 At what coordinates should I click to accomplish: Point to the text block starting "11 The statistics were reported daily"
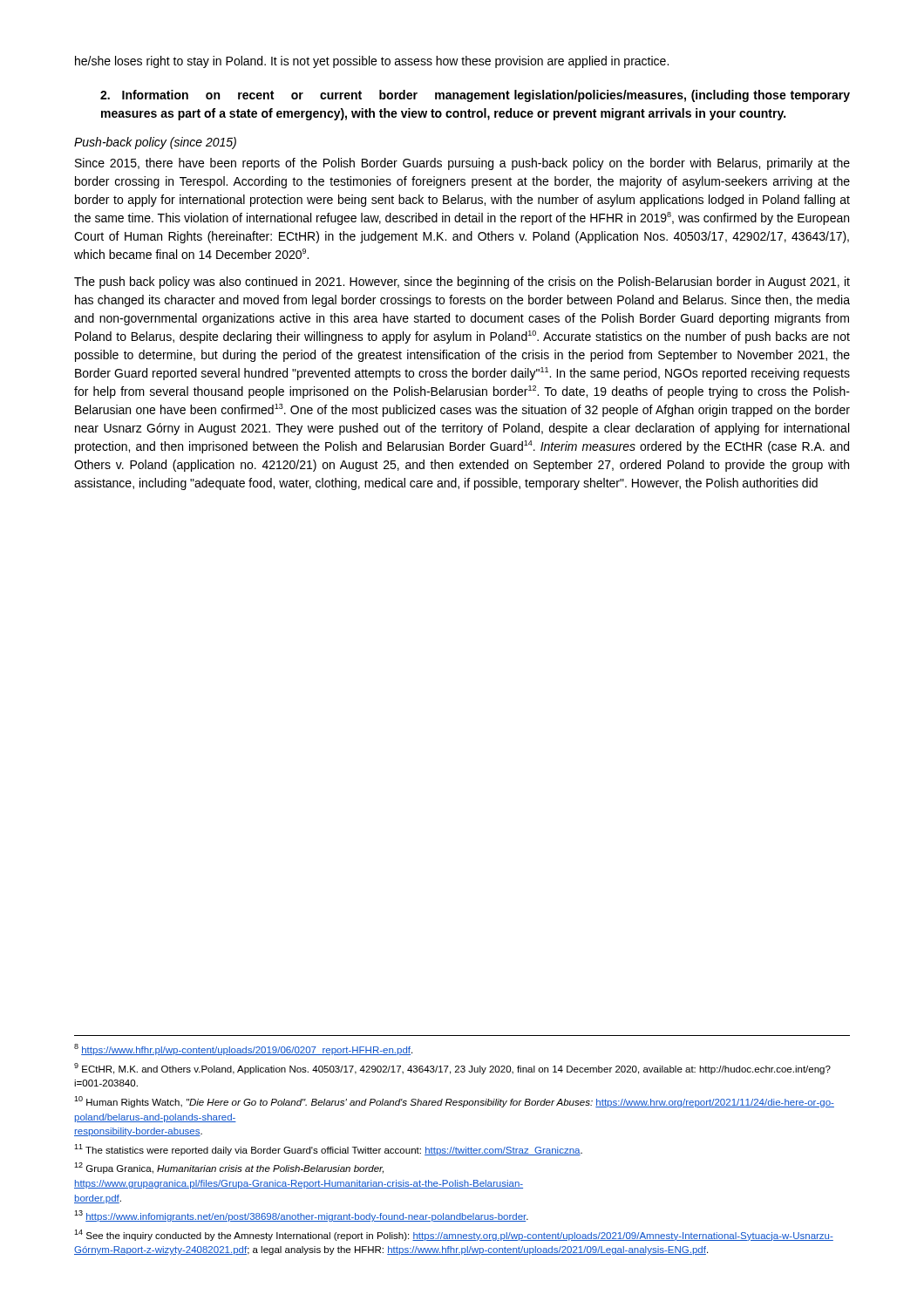[328, 1149]
